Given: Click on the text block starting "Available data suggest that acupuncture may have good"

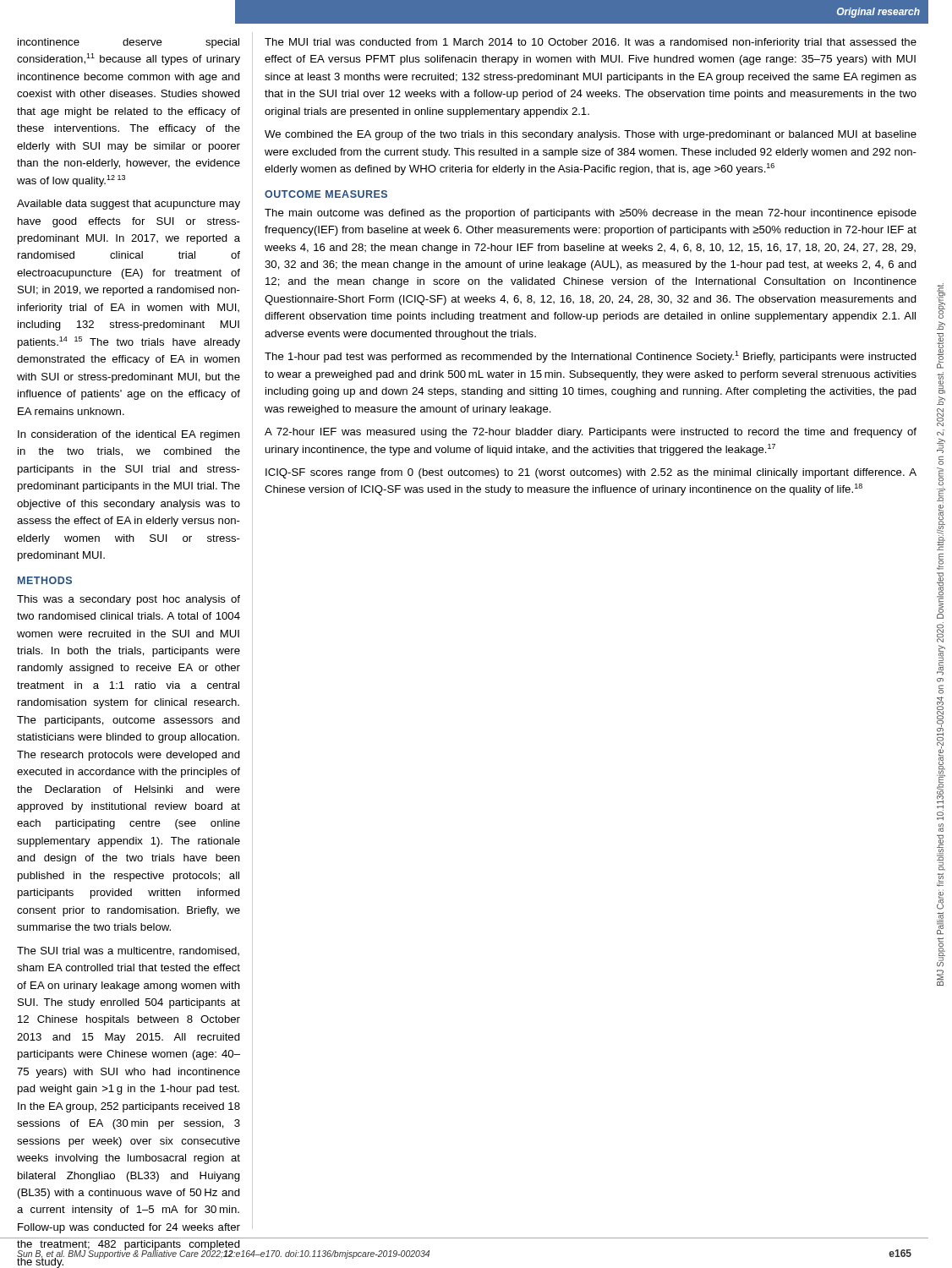Looking at the screenshot, I should (x=129, y=308).
